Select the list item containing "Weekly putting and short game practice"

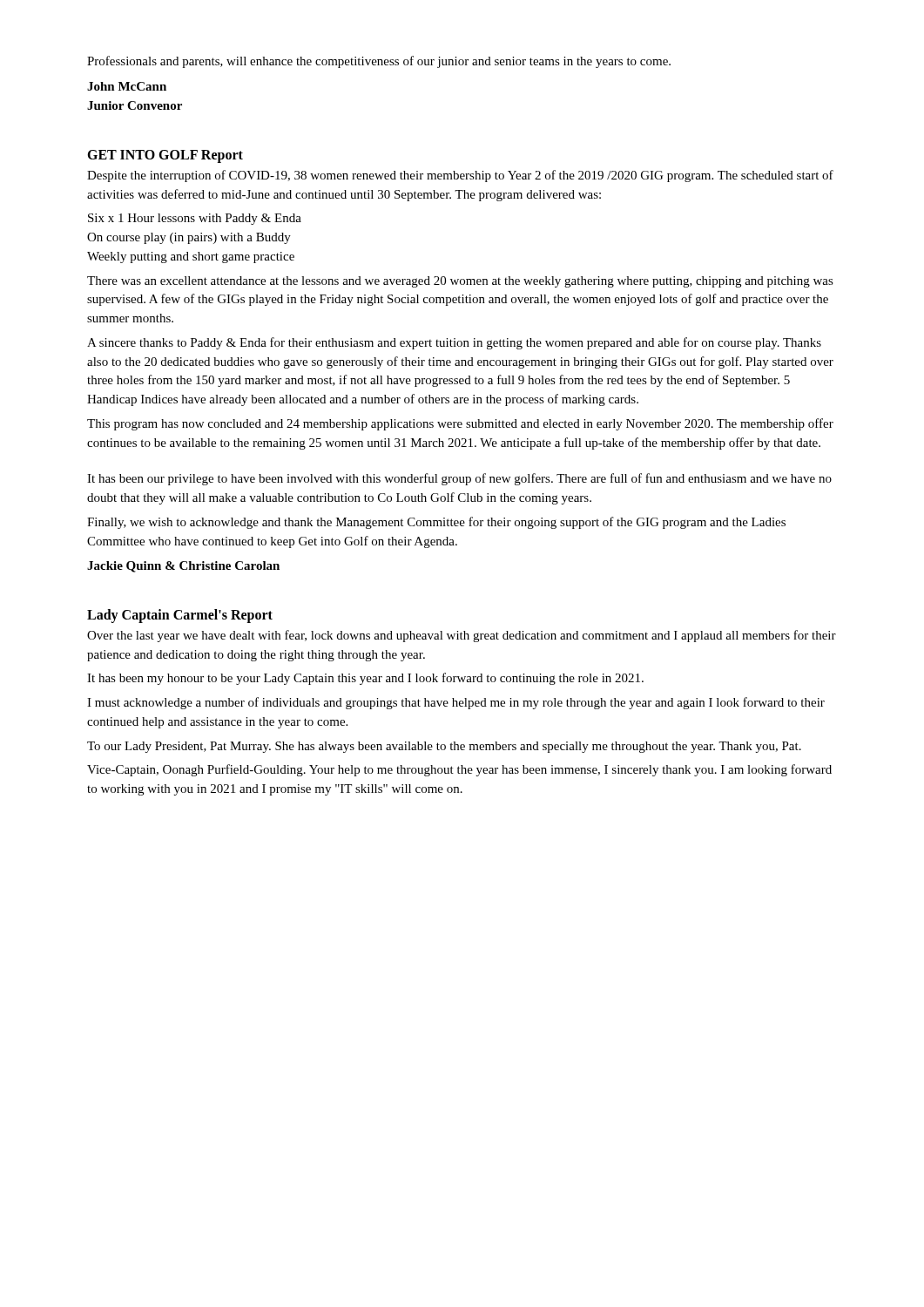pyautogui.click(x=191, y=257)
